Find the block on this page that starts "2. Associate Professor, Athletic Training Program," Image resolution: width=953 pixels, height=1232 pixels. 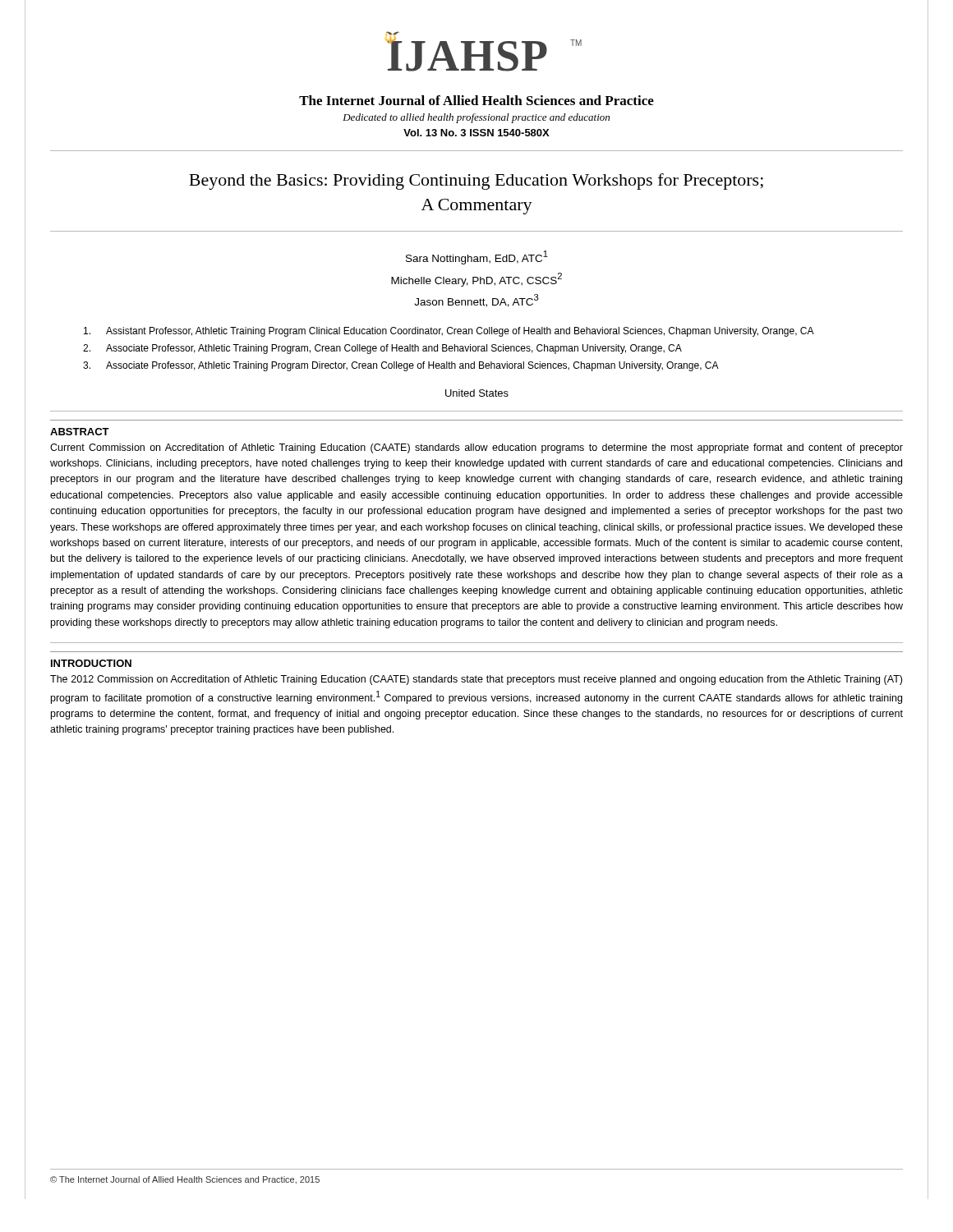(476, 348)
